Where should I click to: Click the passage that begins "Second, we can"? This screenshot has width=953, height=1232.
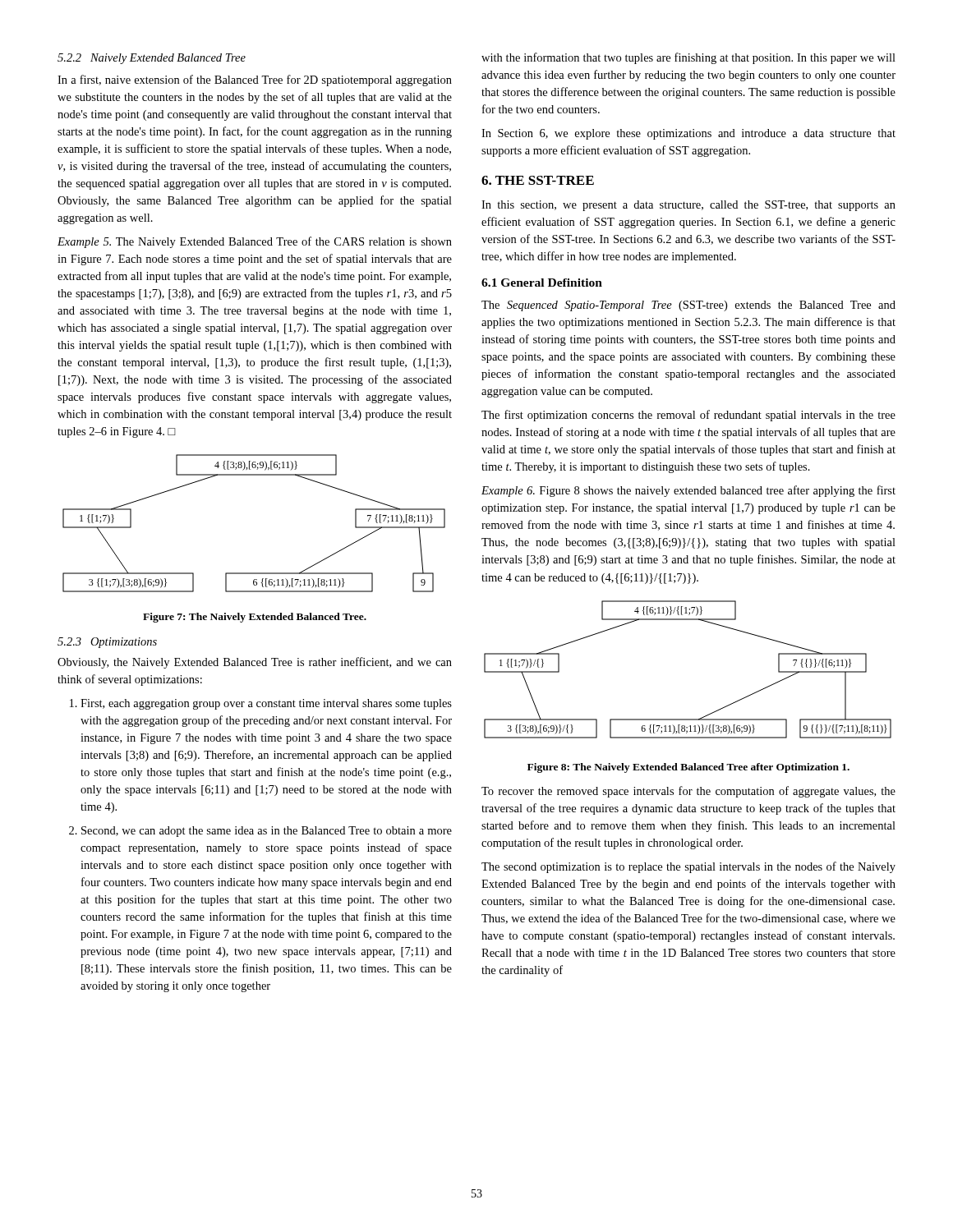[x=266, y=908]
